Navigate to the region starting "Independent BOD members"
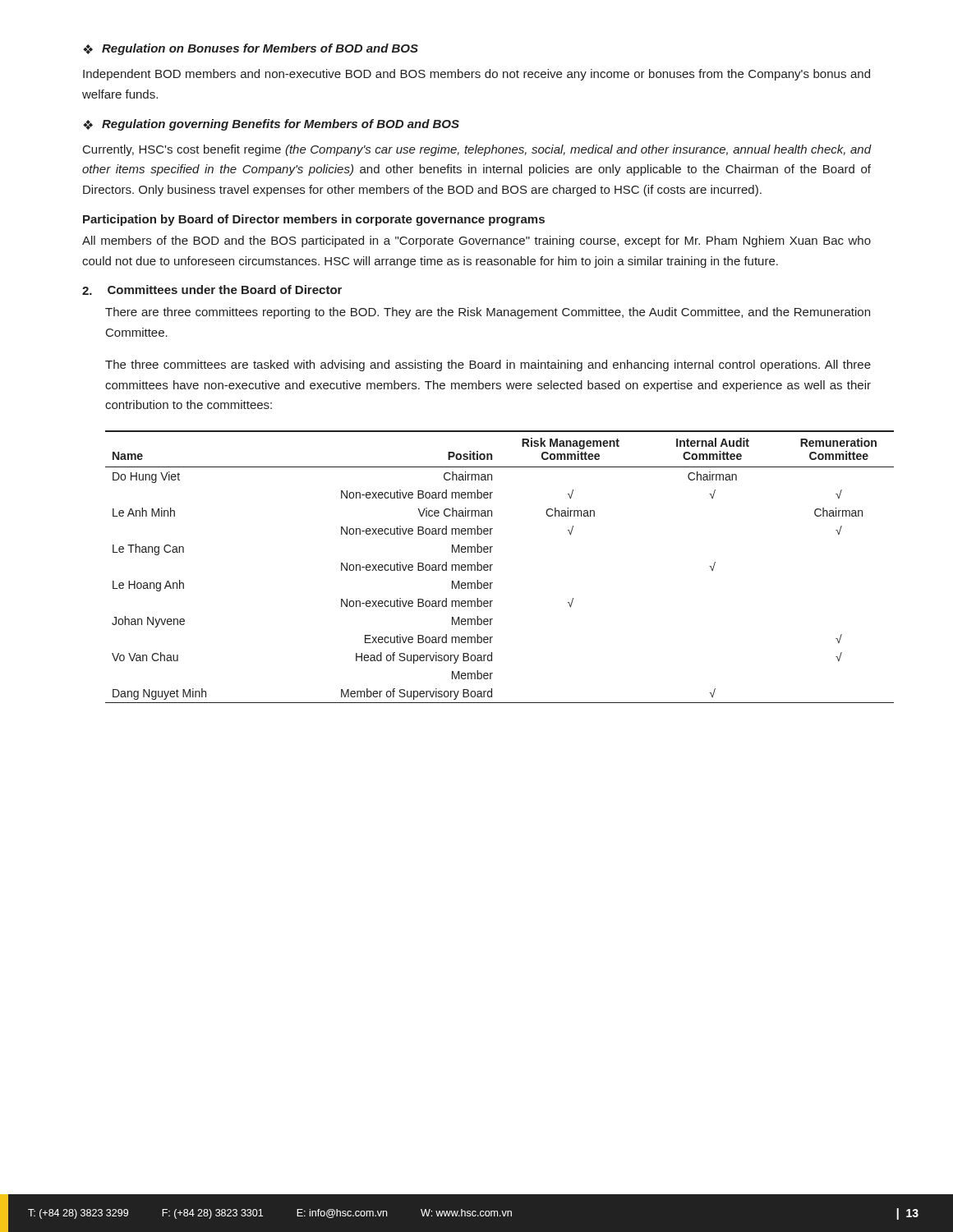Image resolution: width=953 pixels, height=1232 pixels. [x=476, y=84]
